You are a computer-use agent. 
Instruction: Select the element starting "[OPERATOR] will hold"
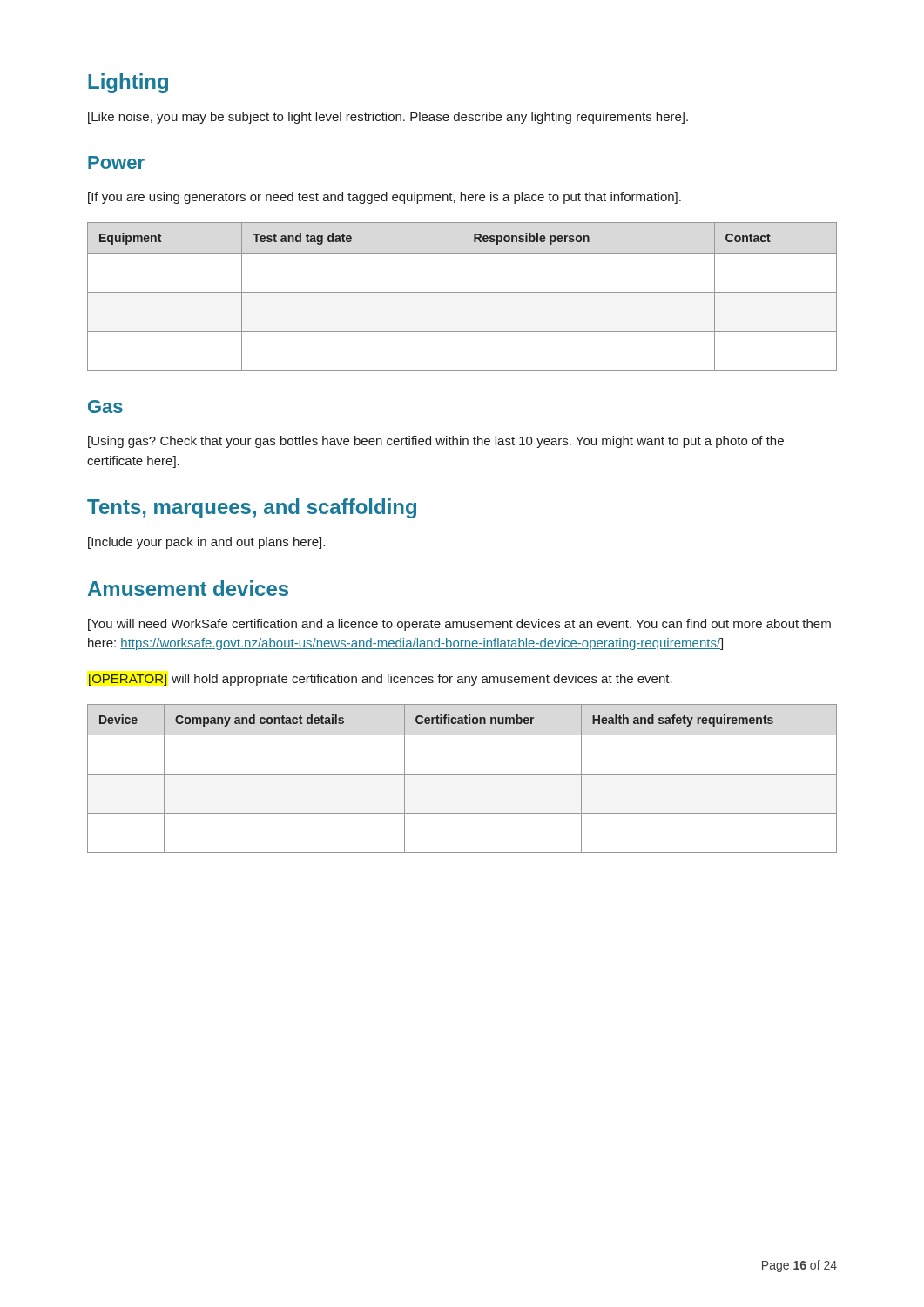[462, 679]
